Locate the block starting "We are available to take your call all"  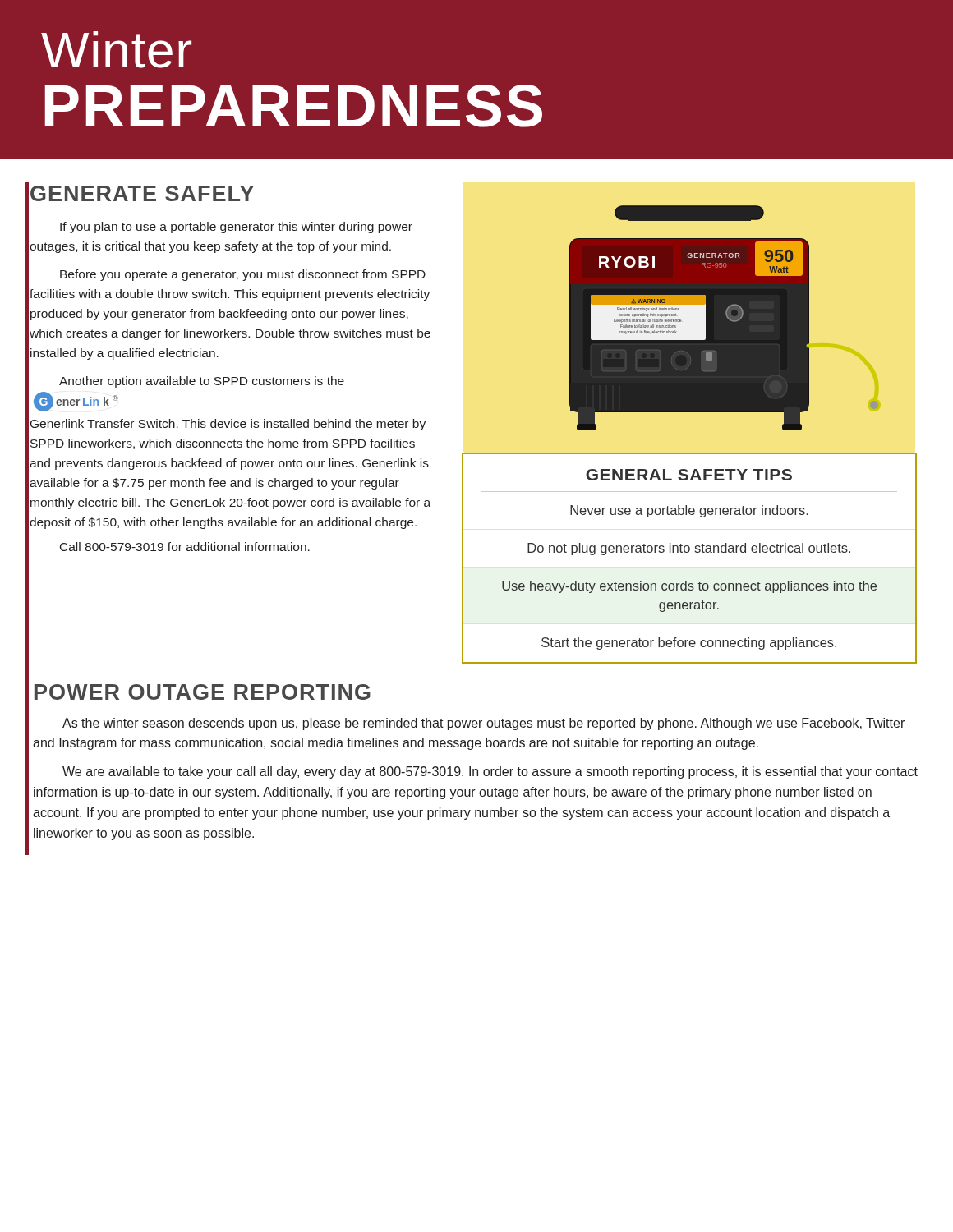pos(475,802)
